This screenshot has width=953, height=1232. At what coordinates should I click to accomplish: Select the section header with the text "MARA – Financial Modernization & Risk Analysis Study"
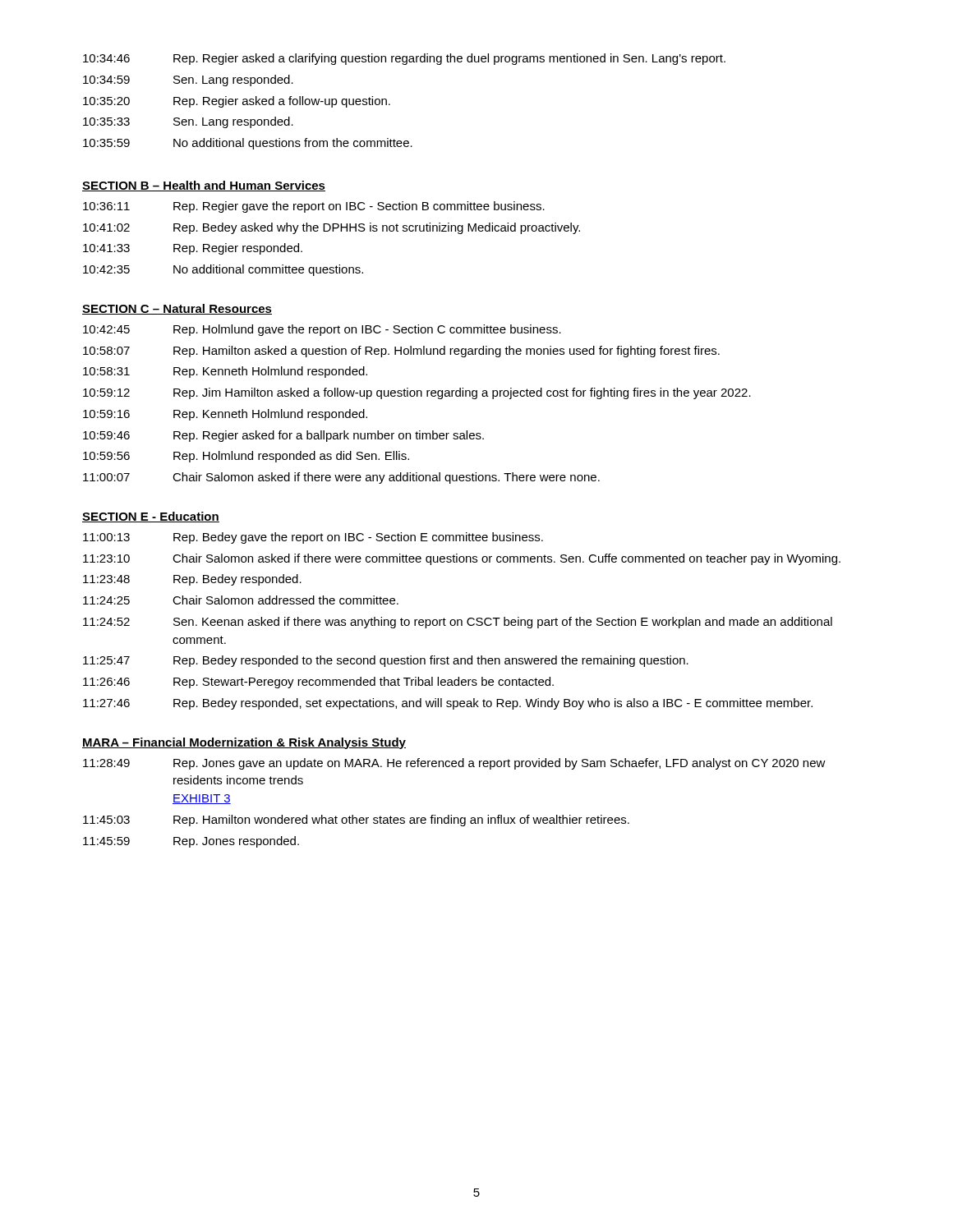[244, 743]
